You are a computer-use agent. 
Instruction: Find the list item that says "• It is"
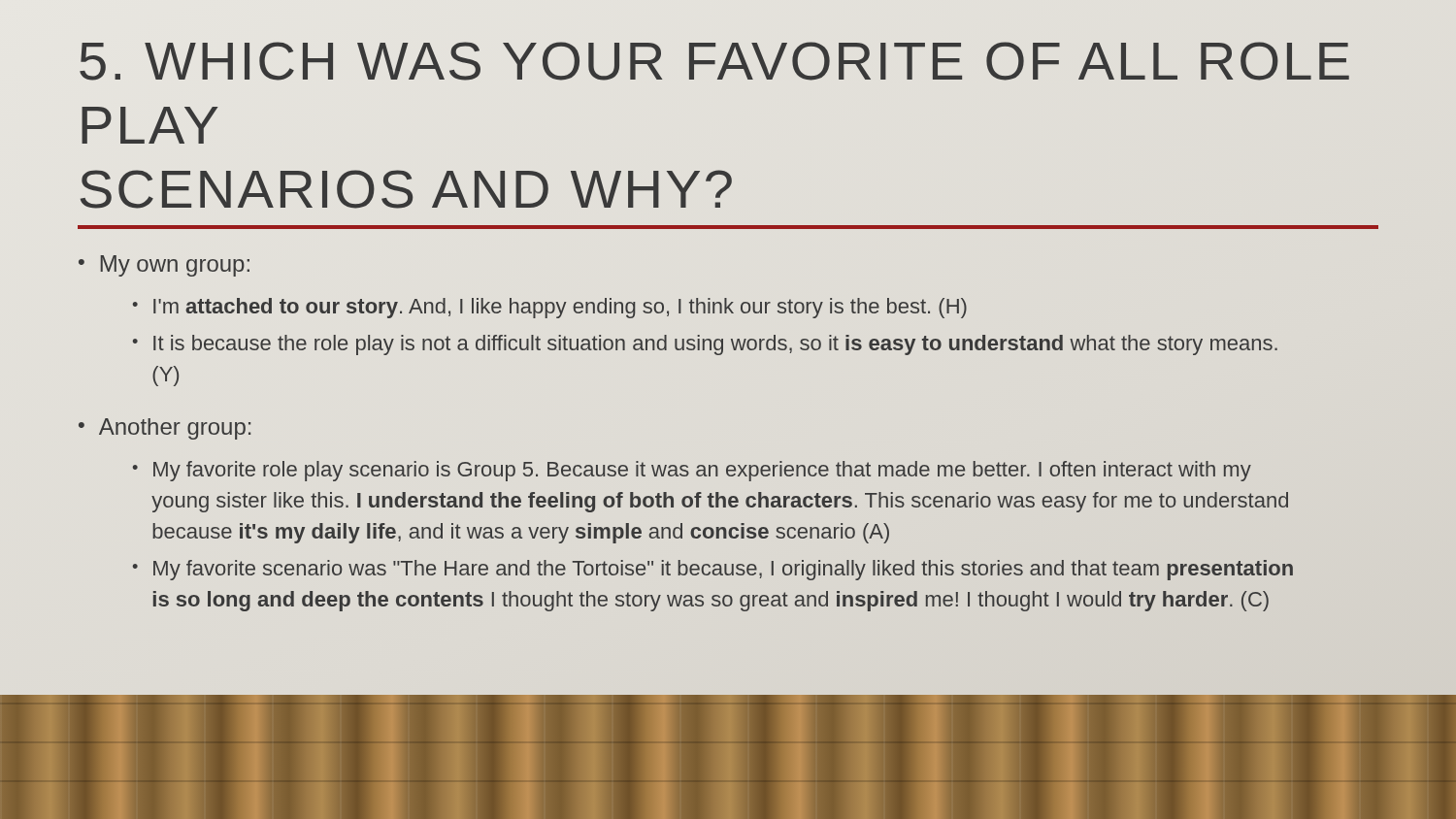coord(715,359)
